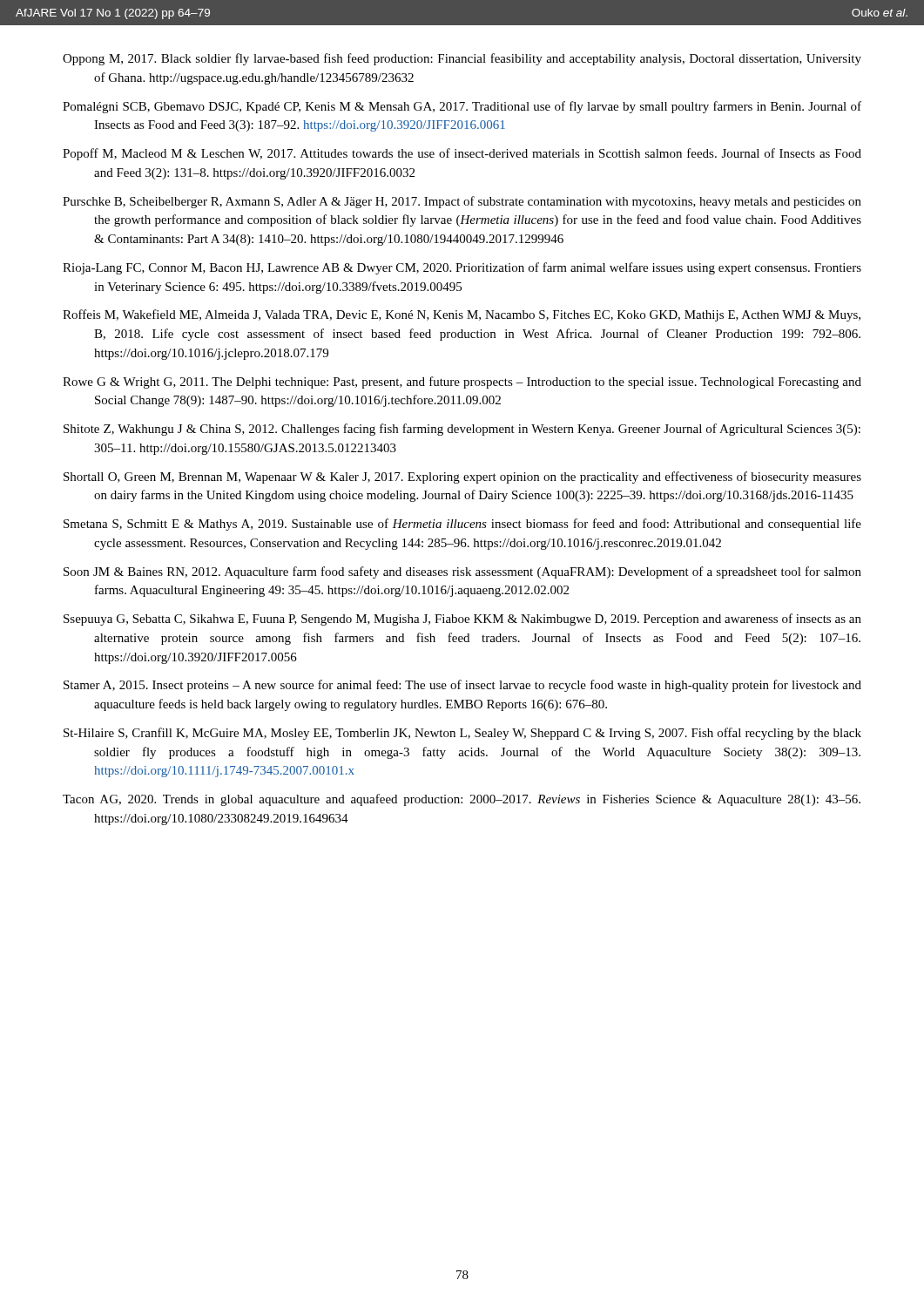
Task: Locate the passage starting "Tacon AG, 2020."
Action: (x=462, y=809)
